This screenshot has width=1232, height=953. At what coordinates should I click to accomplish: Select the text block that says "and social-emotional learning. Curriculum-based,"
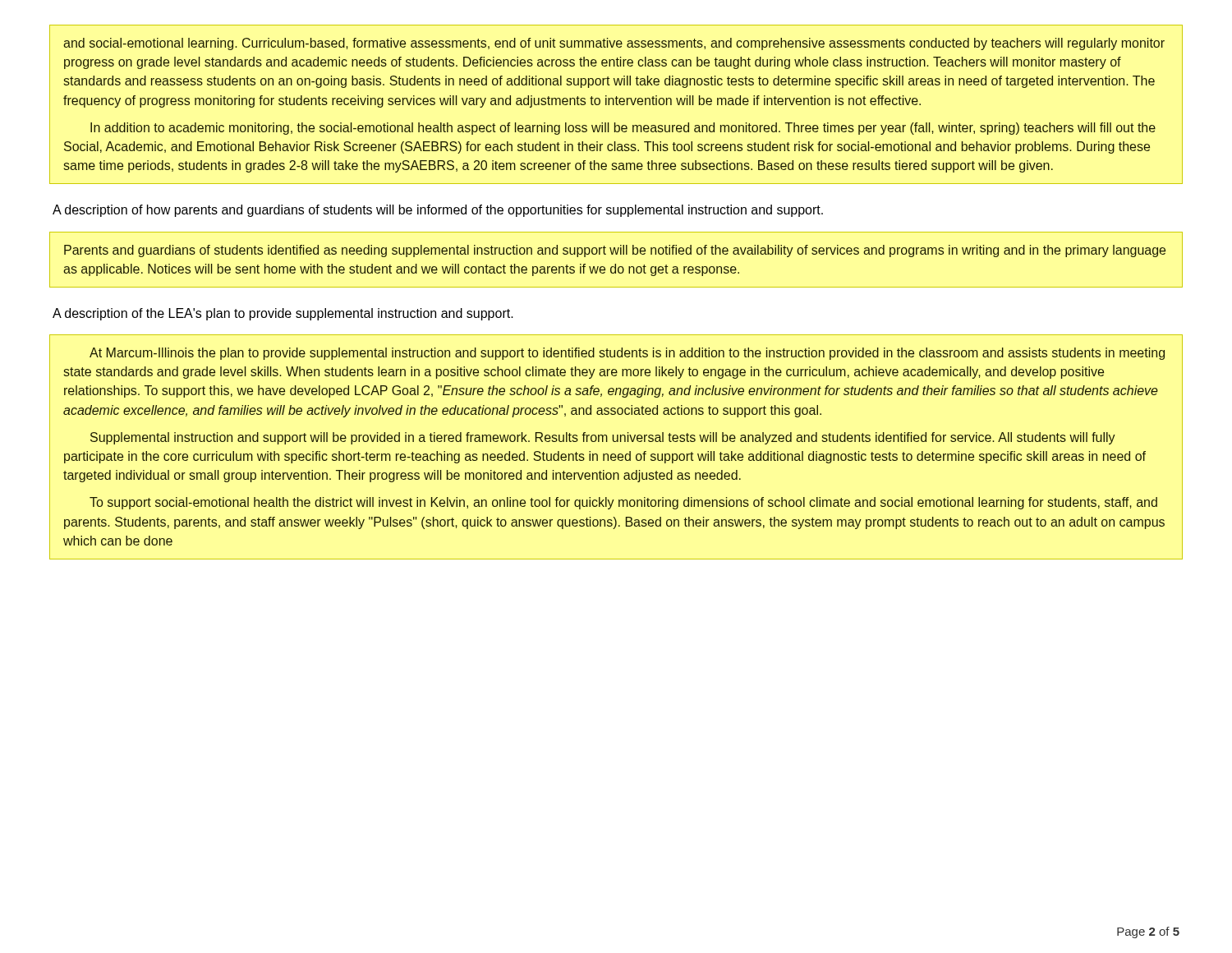coord(616,104)
